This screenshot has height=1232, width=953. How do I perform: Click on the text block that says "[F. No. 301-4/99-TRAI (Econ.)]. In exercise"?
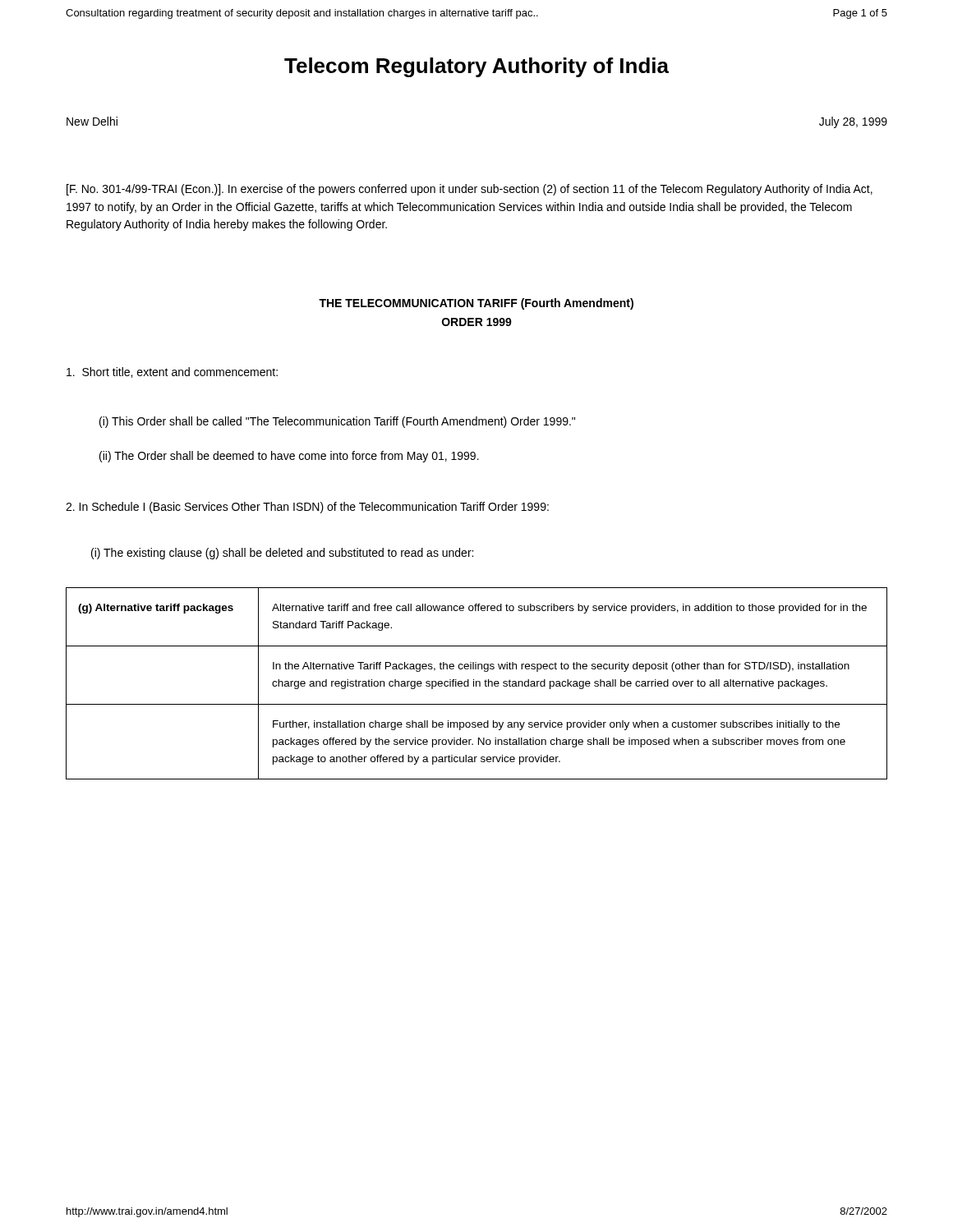tap(469, 207)
